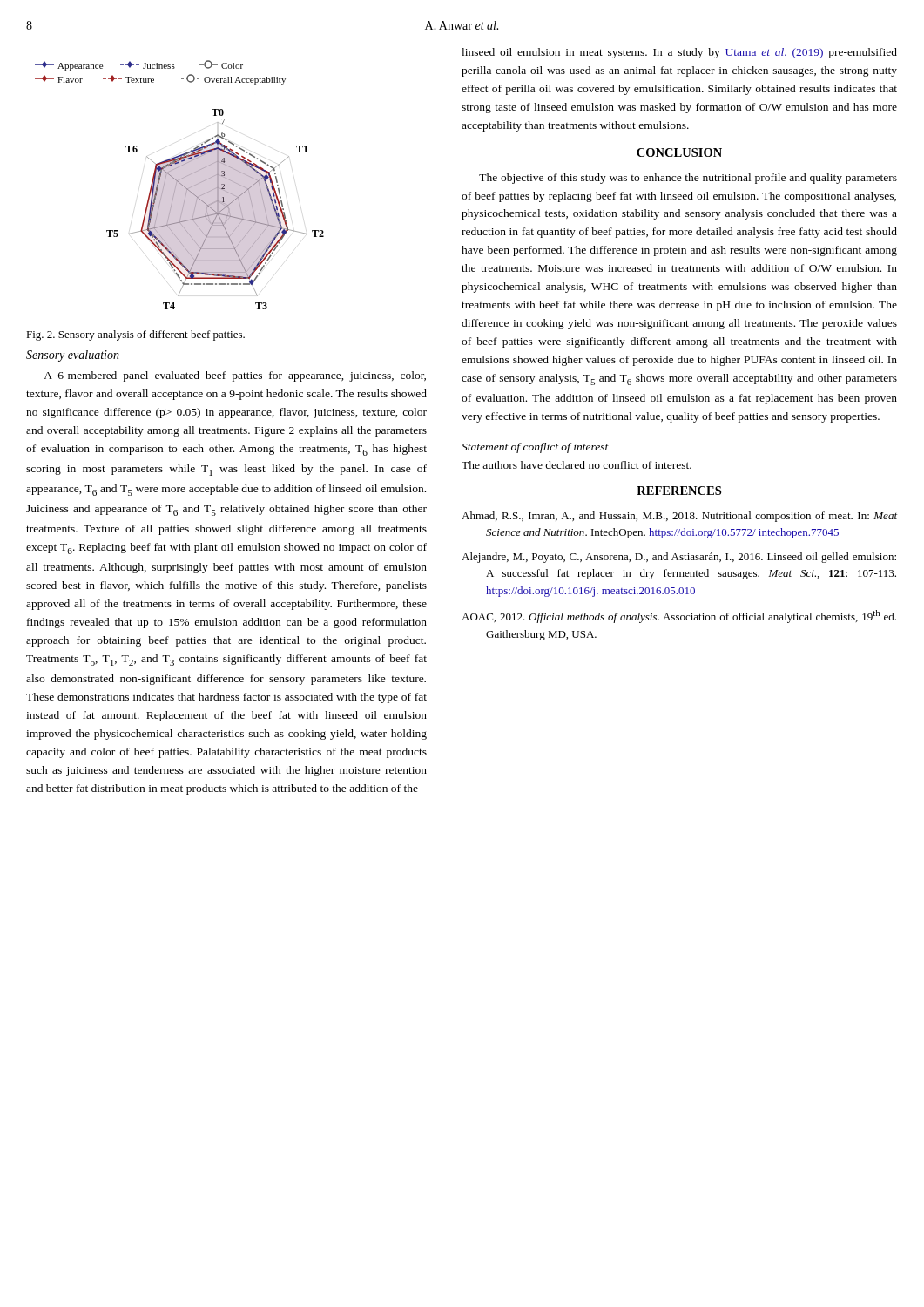Locate the list item with the text "Alejandre, M., Poyato, C., Ansorena,"
Viewport: 924px width, 1307px height.
coord(679,573)
